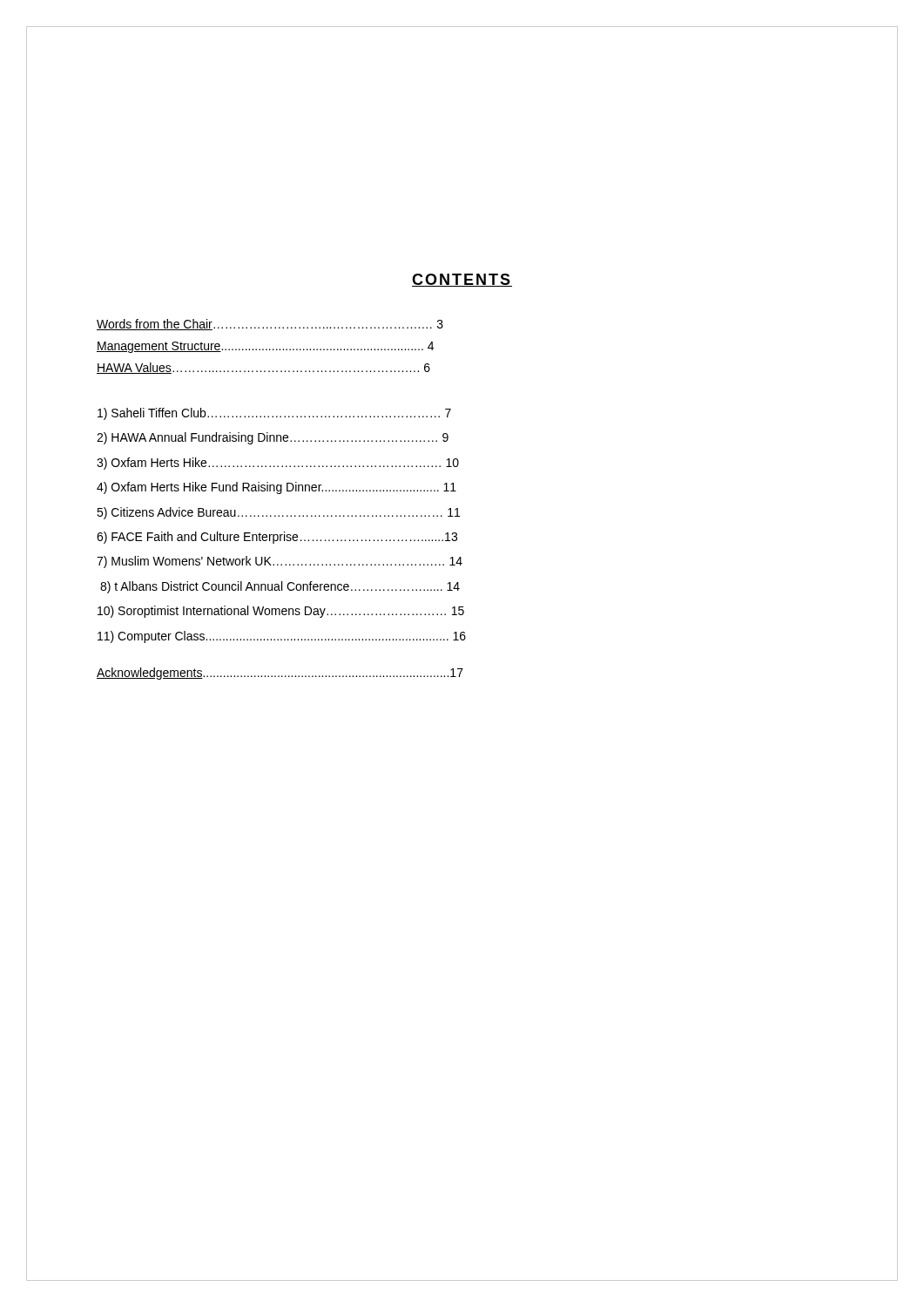Where is the passage that starts "4) Oxfam Herts Hike"?
The height and width of the screenshot is (1307, 924).
(277, 487)
